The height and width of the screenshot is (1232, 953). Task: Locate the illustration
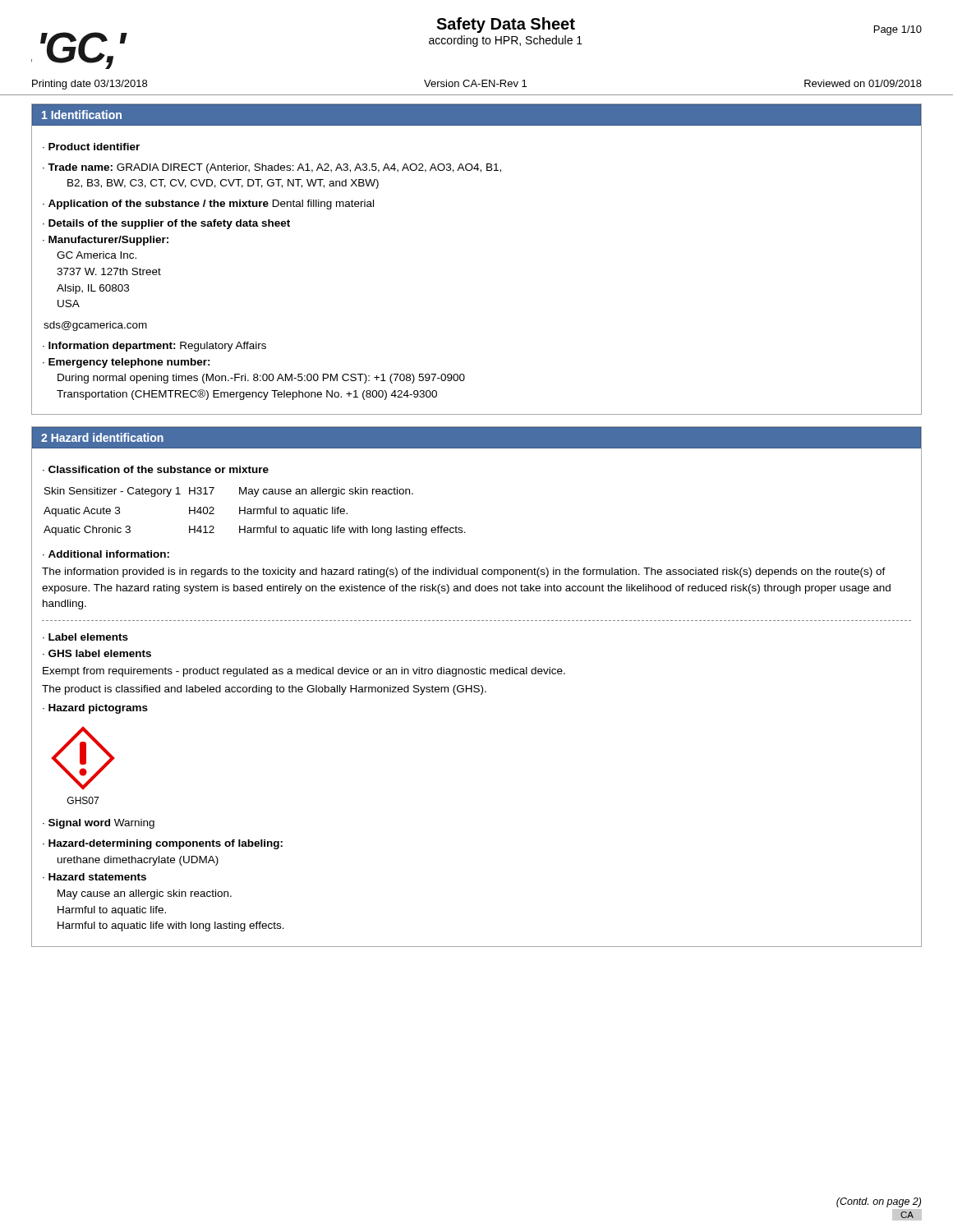[x=83, y=766]
